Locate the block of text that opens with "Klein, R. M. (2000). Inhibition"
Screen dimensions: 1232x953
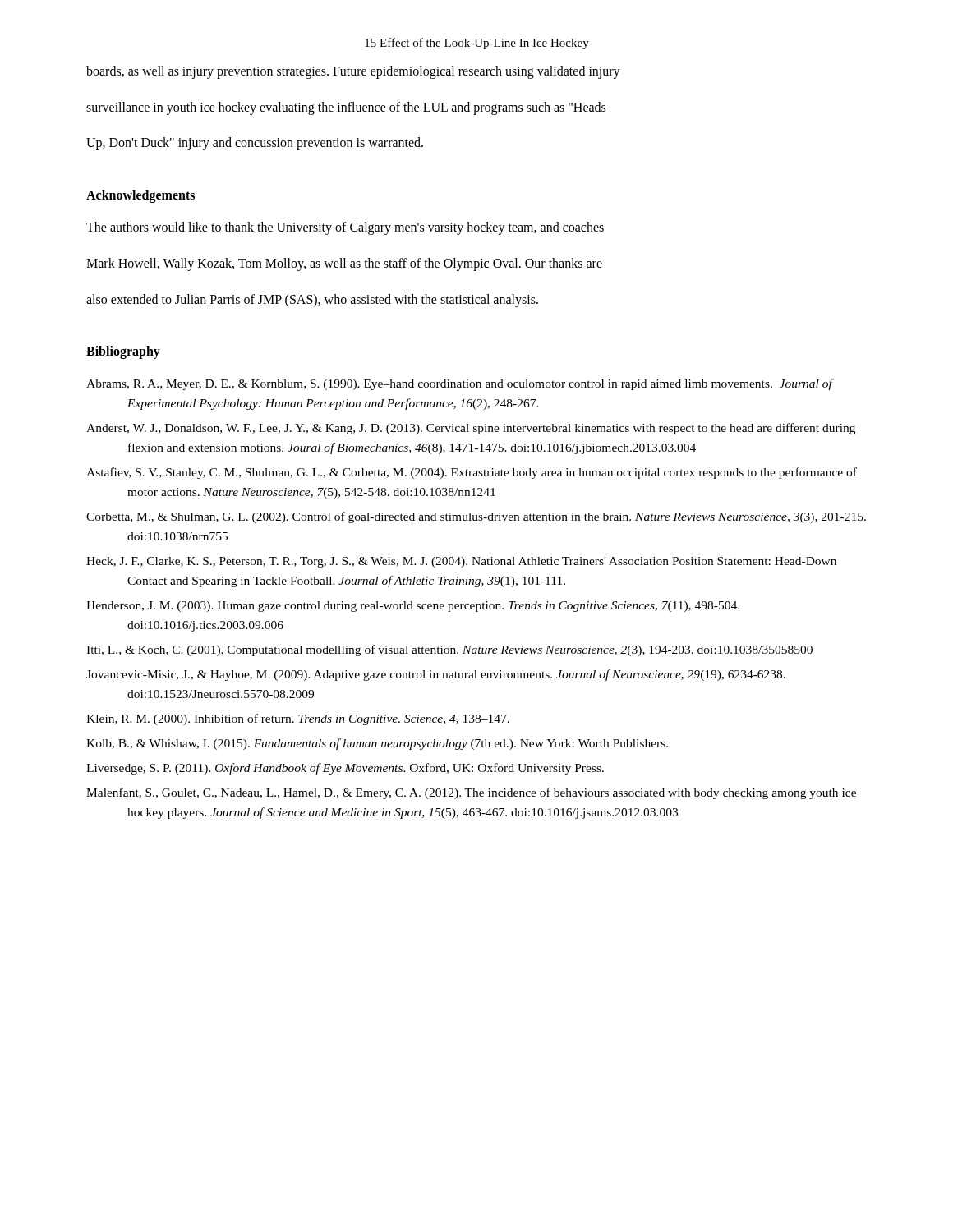pyautogui.click(x=298, y=718)
